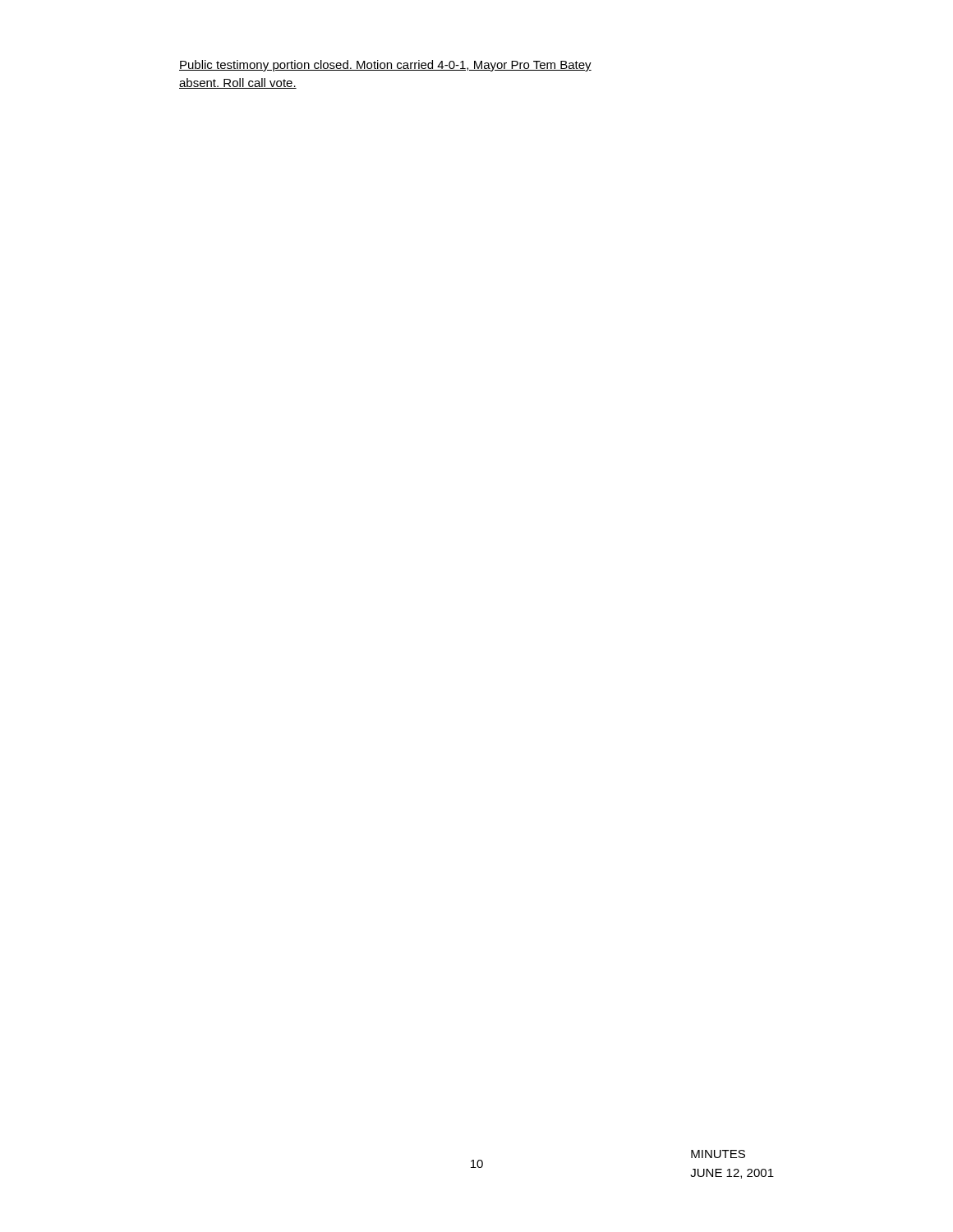
Task: Select the text block containing "Public testimony portion closed. Motion carried 4-0-1, Mayor"
Action: 442,74
